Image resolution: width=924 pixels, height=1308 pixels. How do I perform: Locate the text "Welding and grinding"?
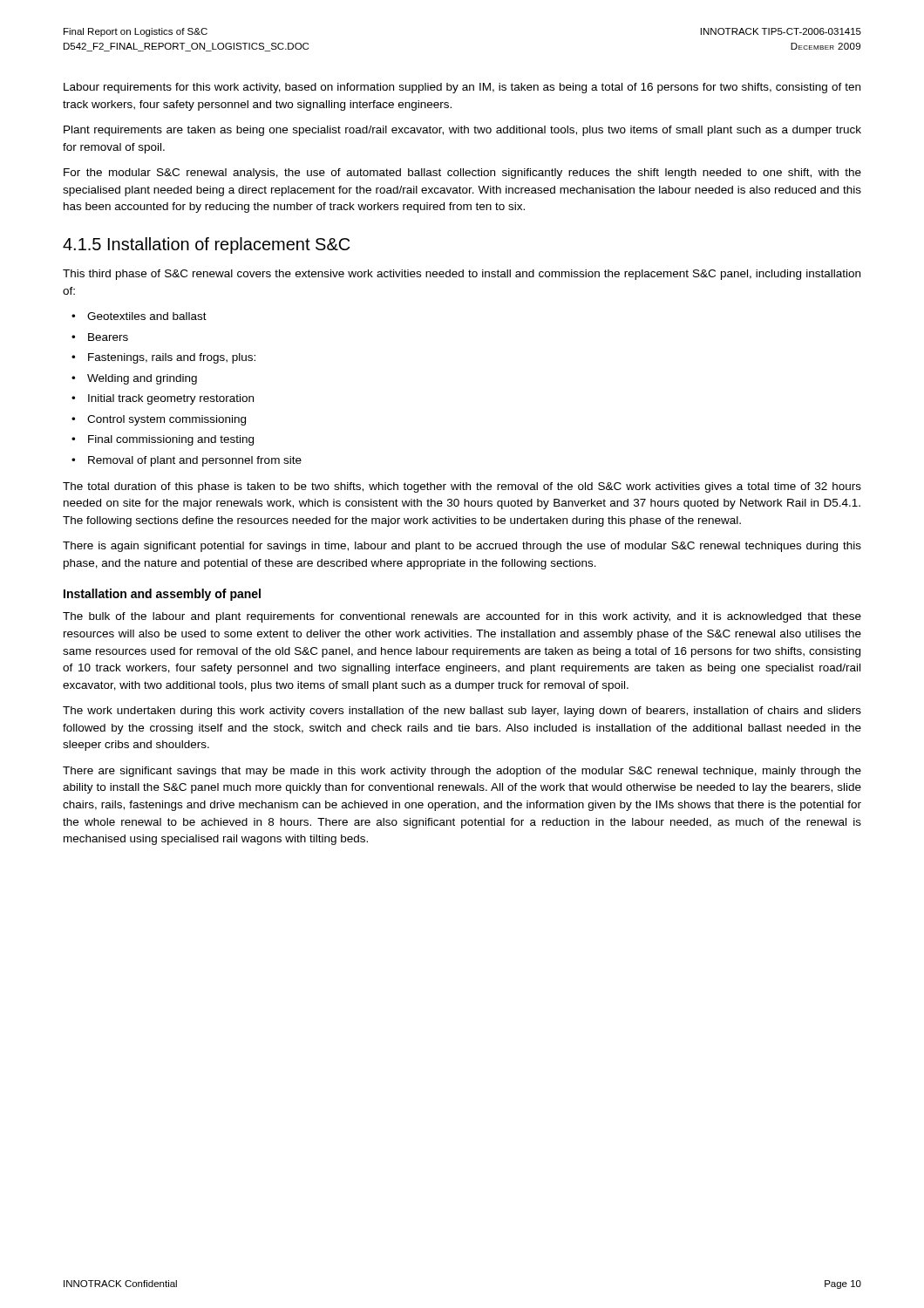tap(142, 378)
